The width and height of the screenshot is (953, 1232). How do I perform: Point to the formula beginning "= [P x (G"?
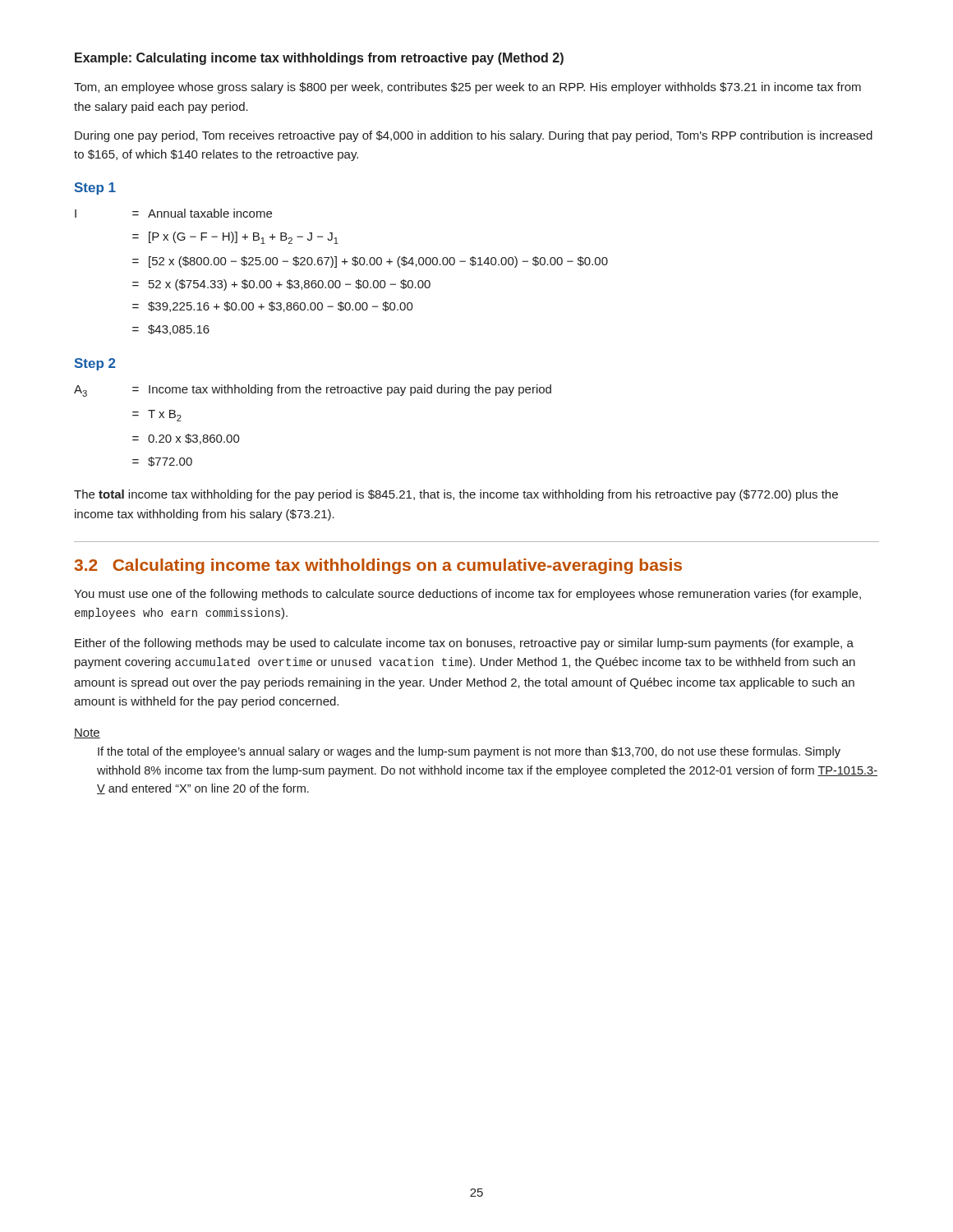[235, 238]
